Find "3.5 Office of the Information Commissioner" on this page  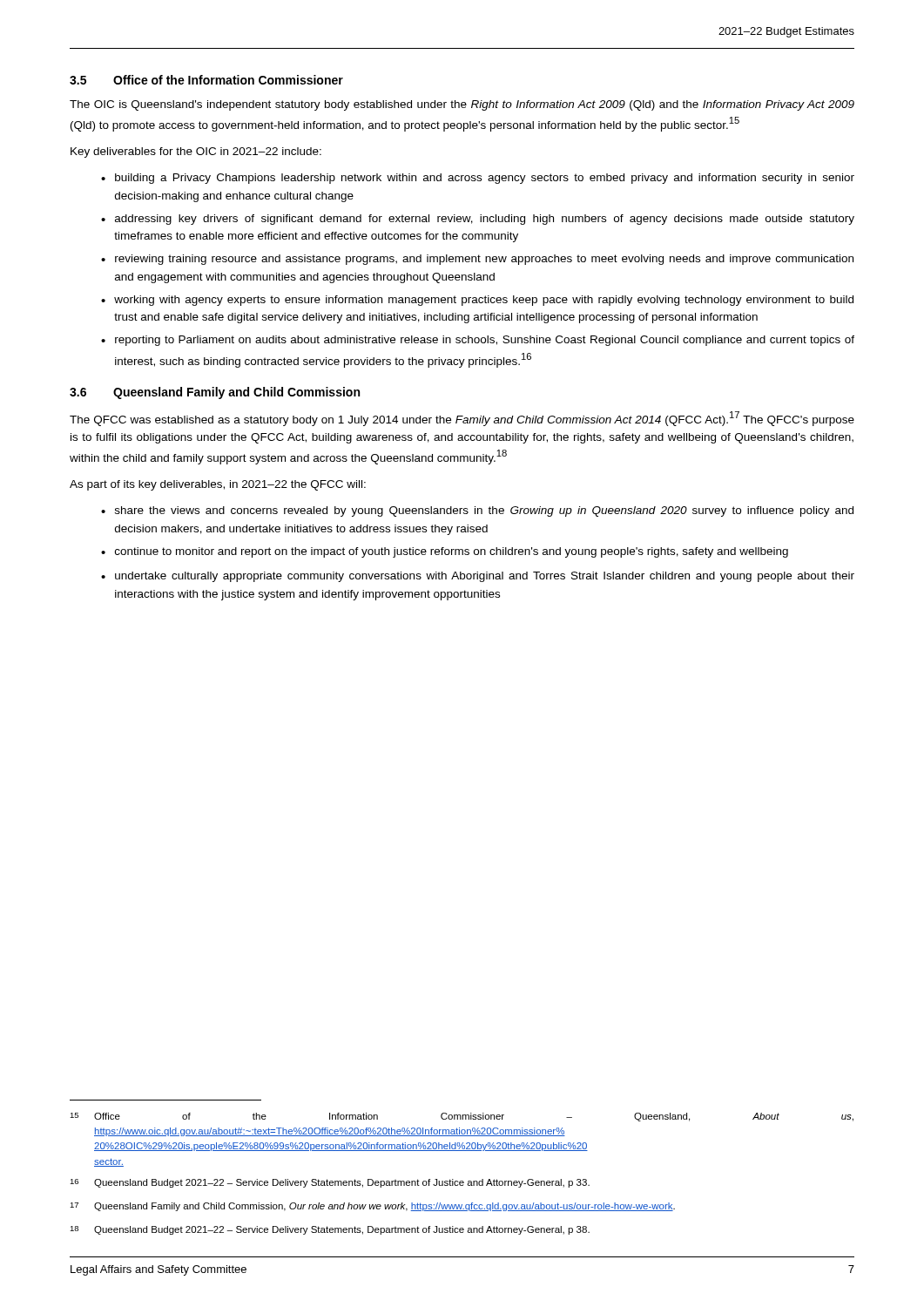coord(206,80)
